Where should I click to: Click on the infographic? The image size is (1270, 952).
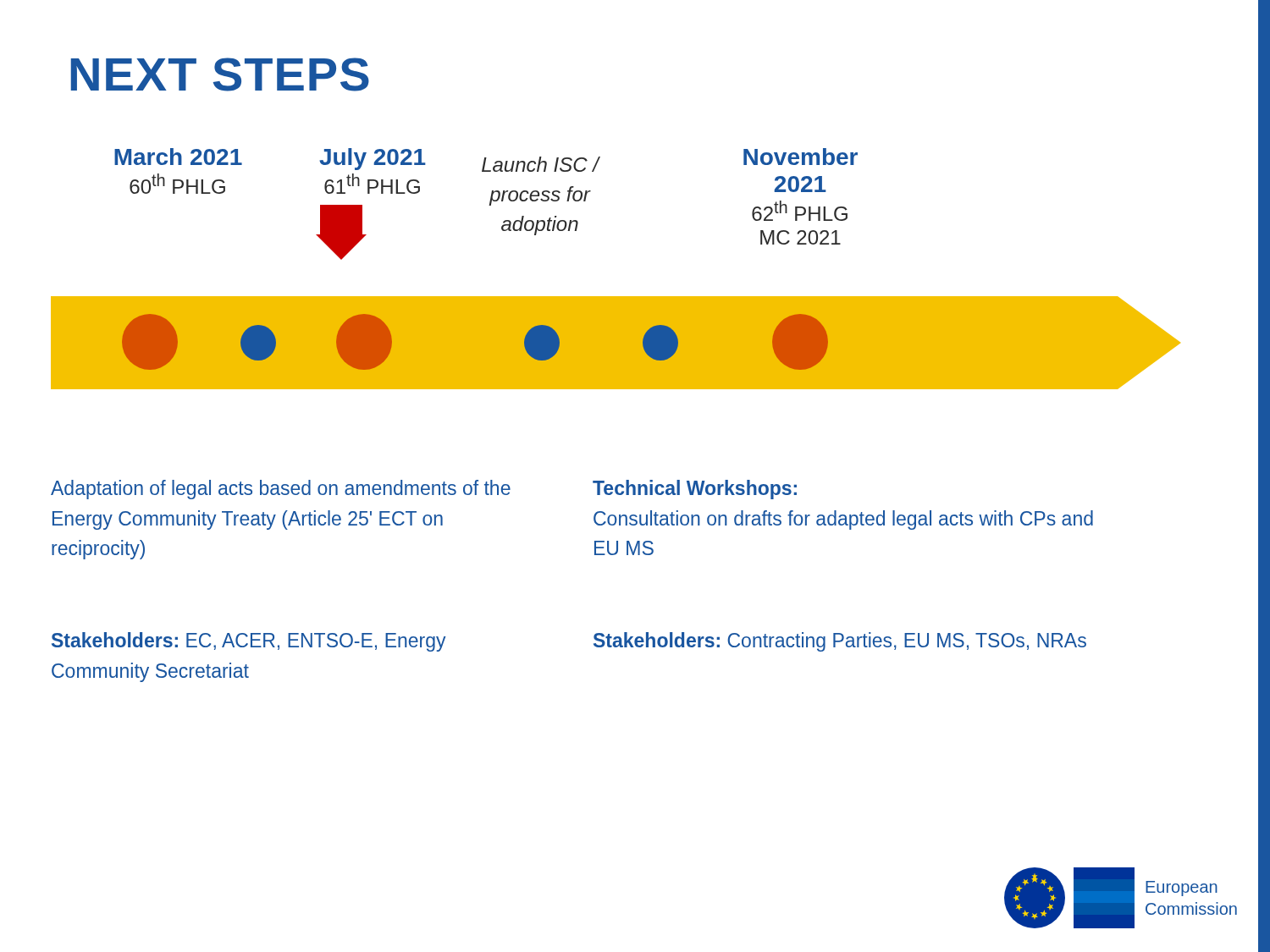click(631, 275)
